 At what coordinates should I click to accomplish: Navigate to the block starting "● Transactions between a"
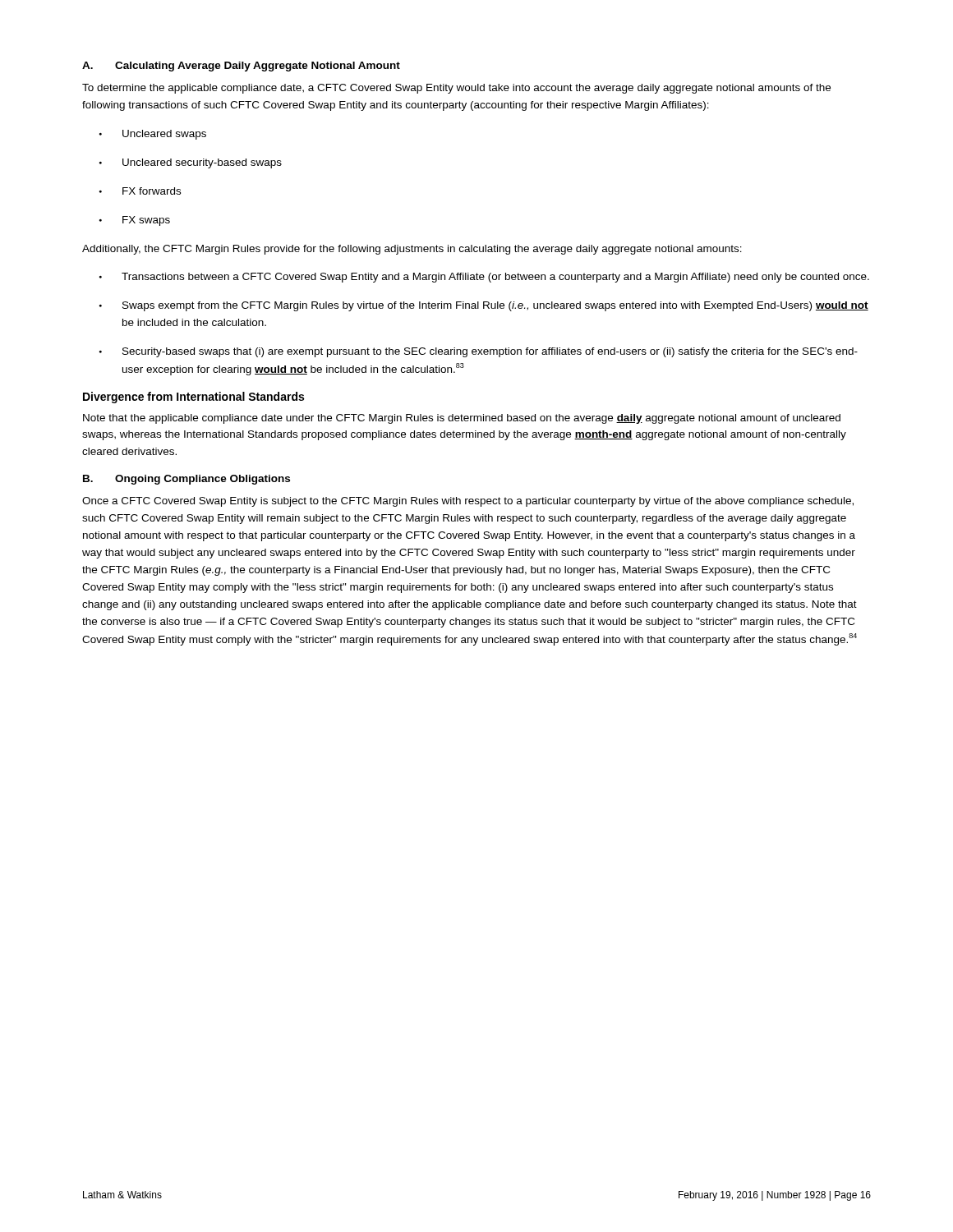point(485,278)
